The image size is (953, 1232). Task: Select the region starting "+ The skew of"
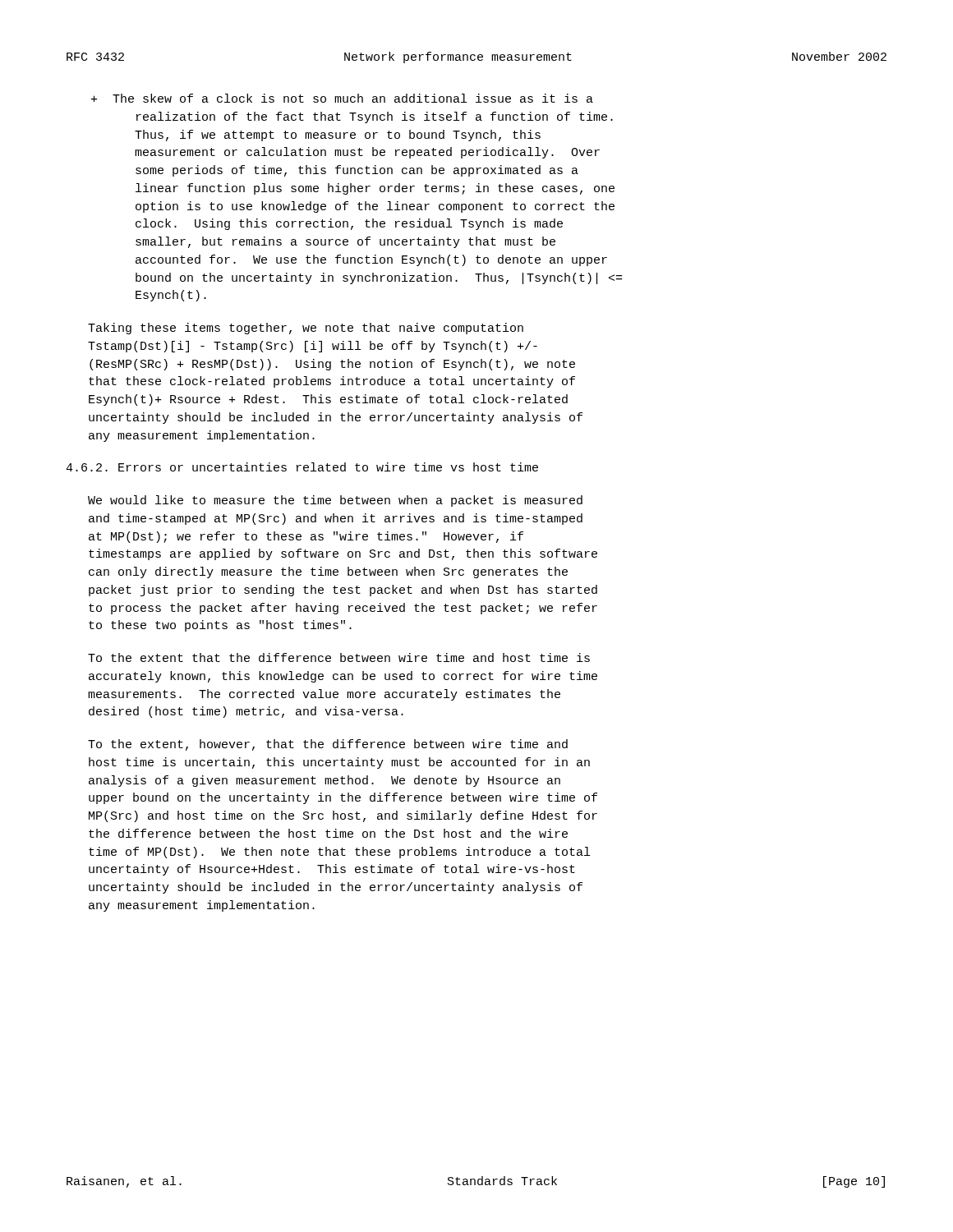[357, 198]
